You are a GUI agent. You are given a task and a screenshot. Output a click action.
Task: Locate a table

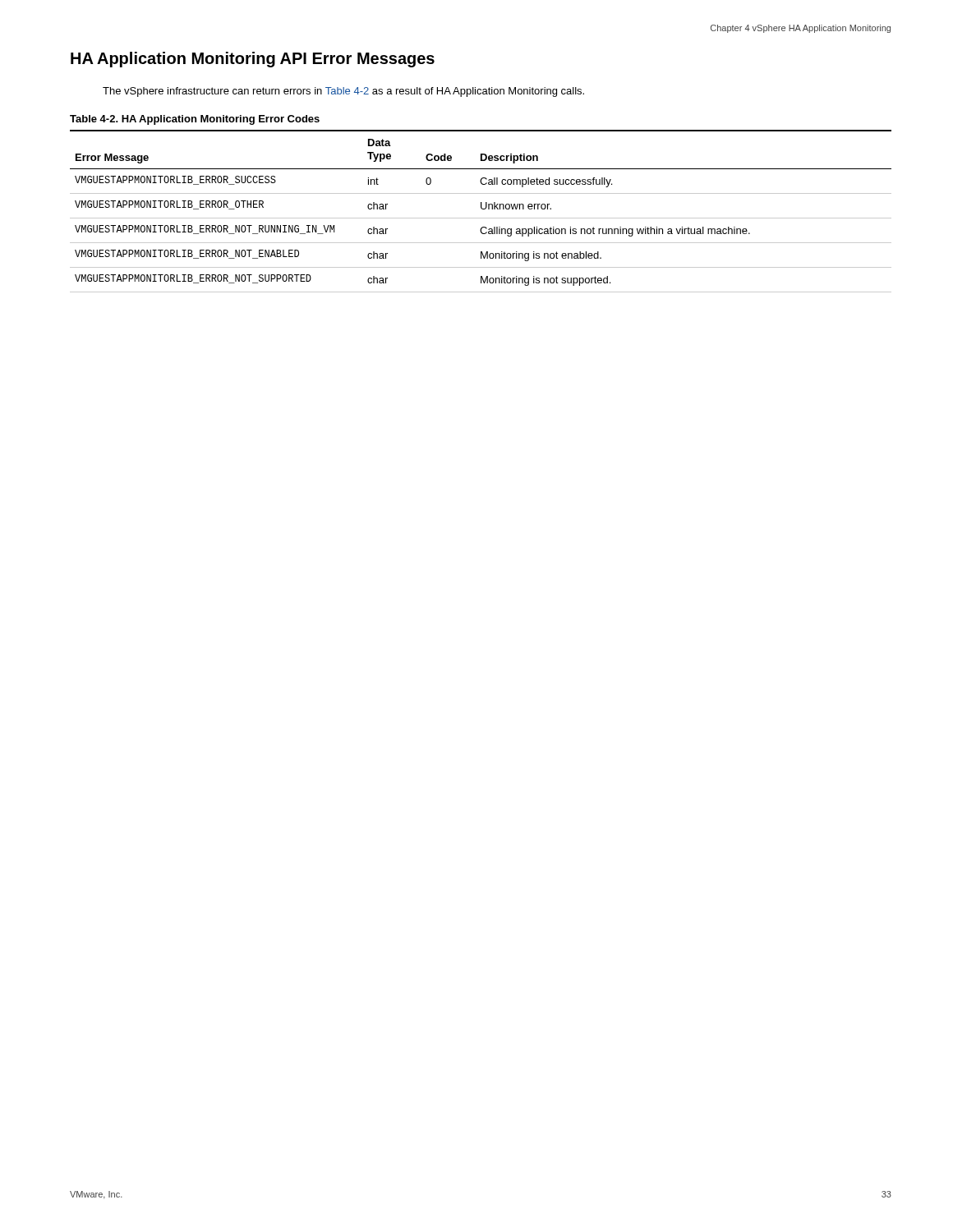(481, 211)
